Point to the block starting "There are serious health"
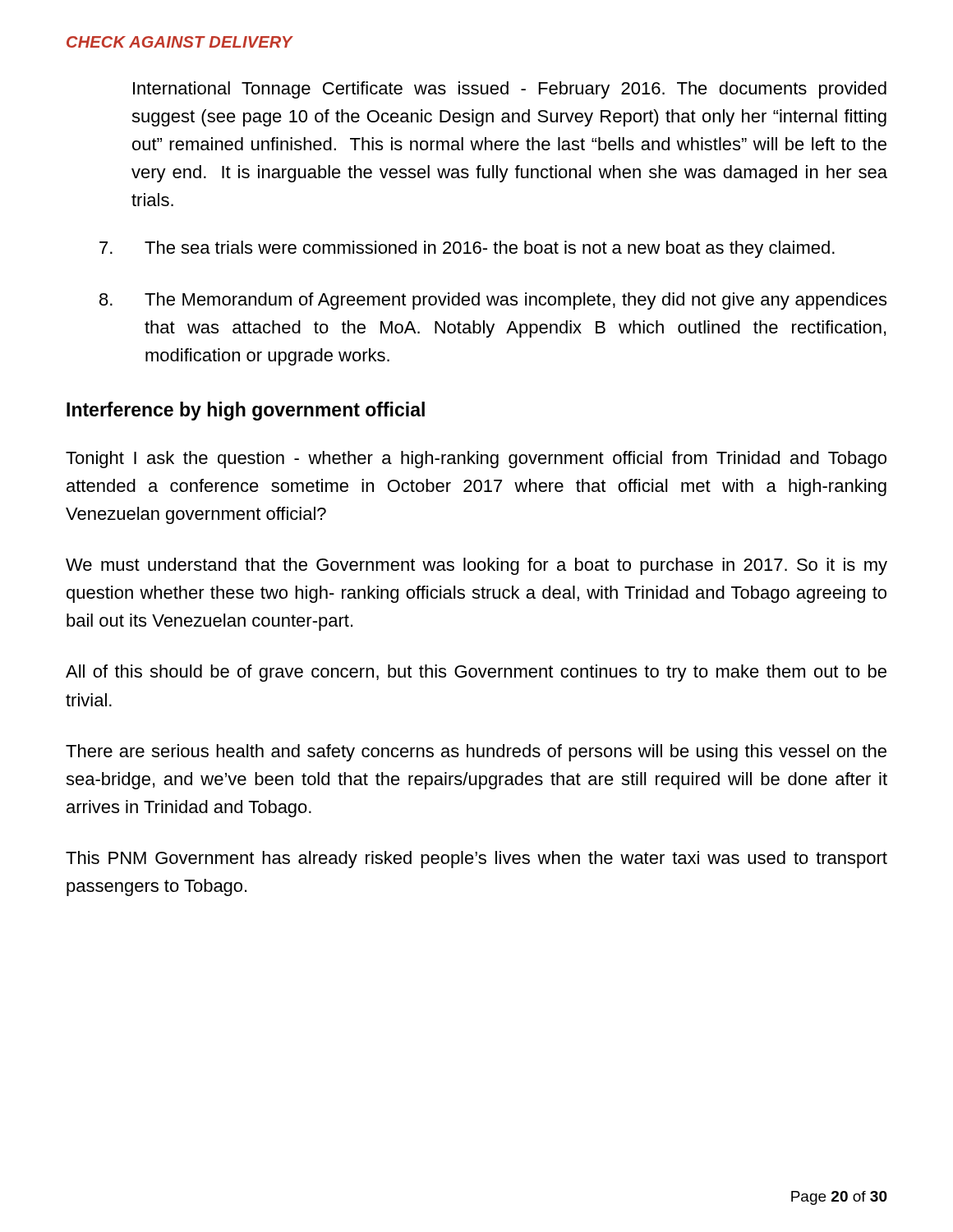This screenshot has height=1232, width=953. 476,779
